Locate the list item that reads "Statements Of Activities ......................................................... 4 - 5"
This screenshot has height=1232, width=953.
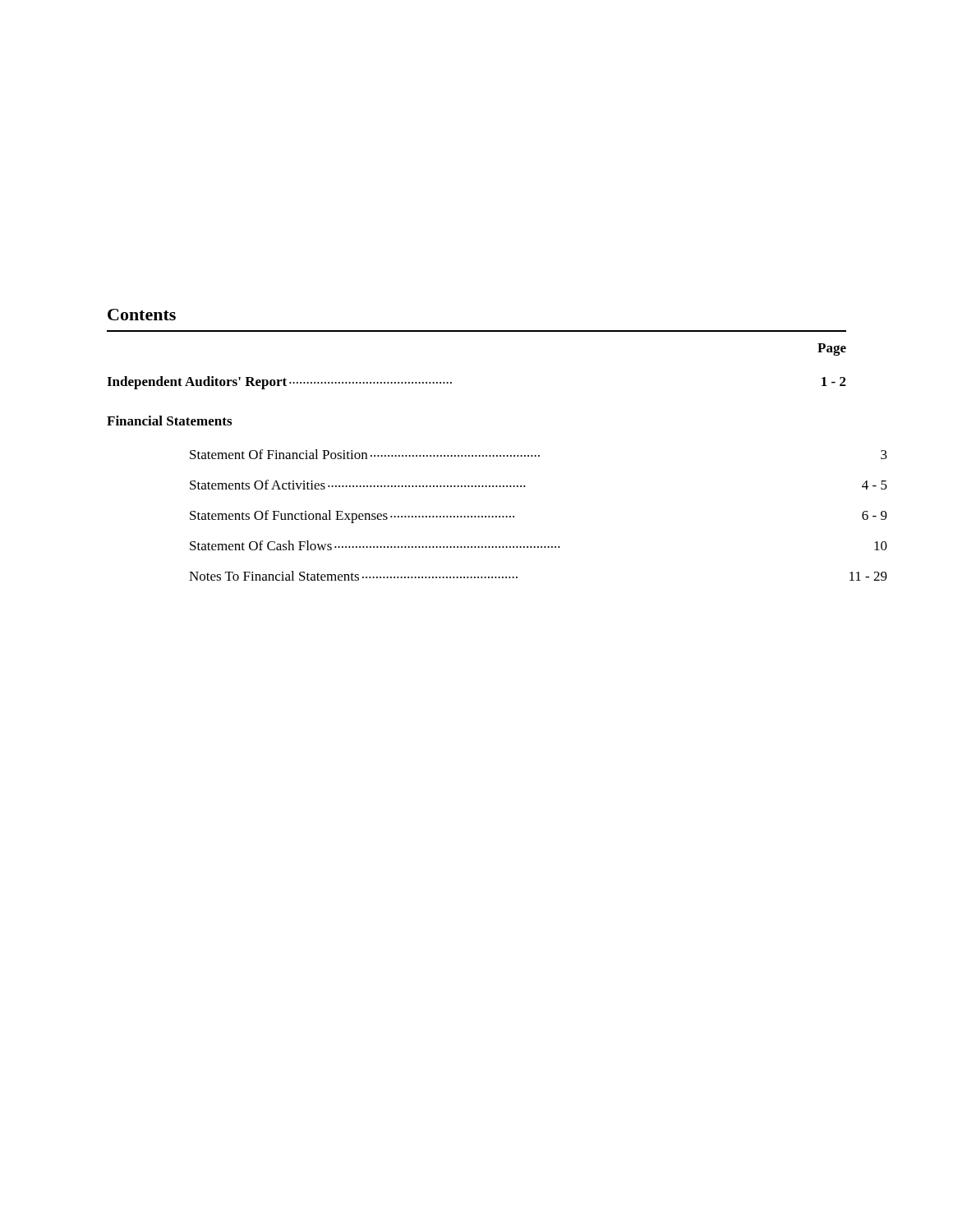coord(322,483)
